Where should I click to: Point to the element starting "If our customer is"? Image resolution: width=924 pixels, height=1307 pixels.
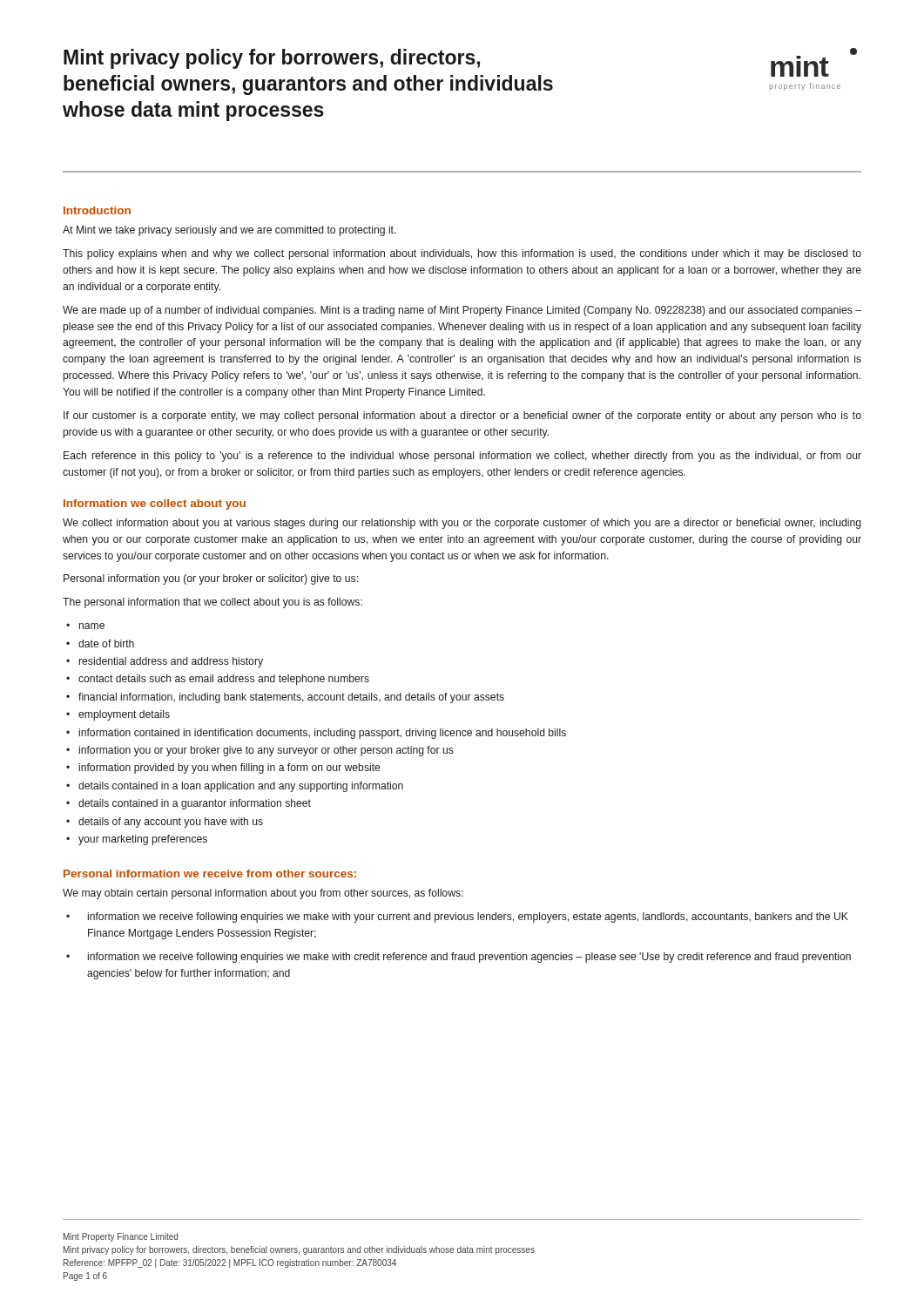click(x=462, y=424)
